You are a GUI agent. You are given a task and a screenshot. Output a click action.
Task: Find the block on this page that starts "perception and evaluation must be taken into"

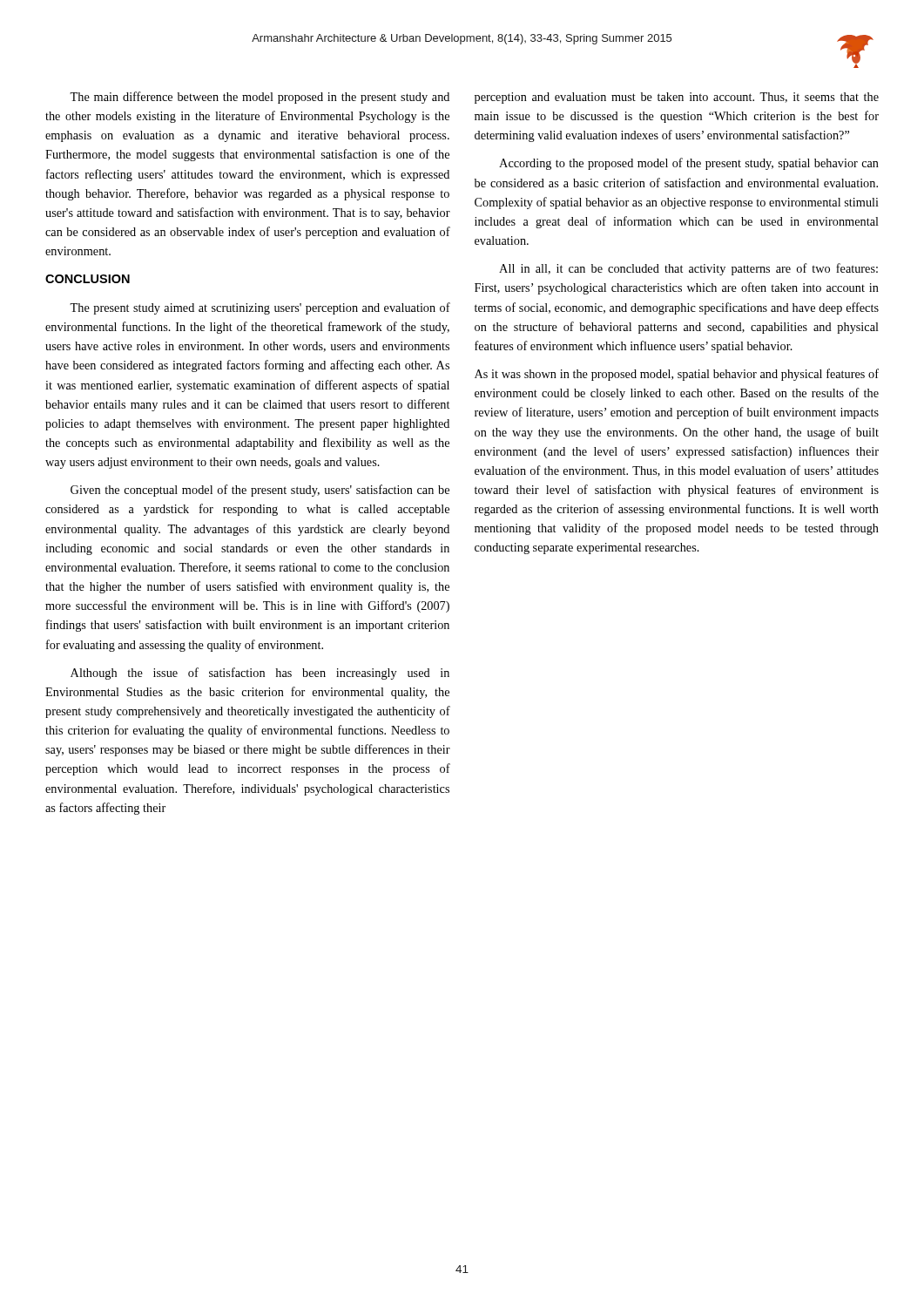[676, 322]
